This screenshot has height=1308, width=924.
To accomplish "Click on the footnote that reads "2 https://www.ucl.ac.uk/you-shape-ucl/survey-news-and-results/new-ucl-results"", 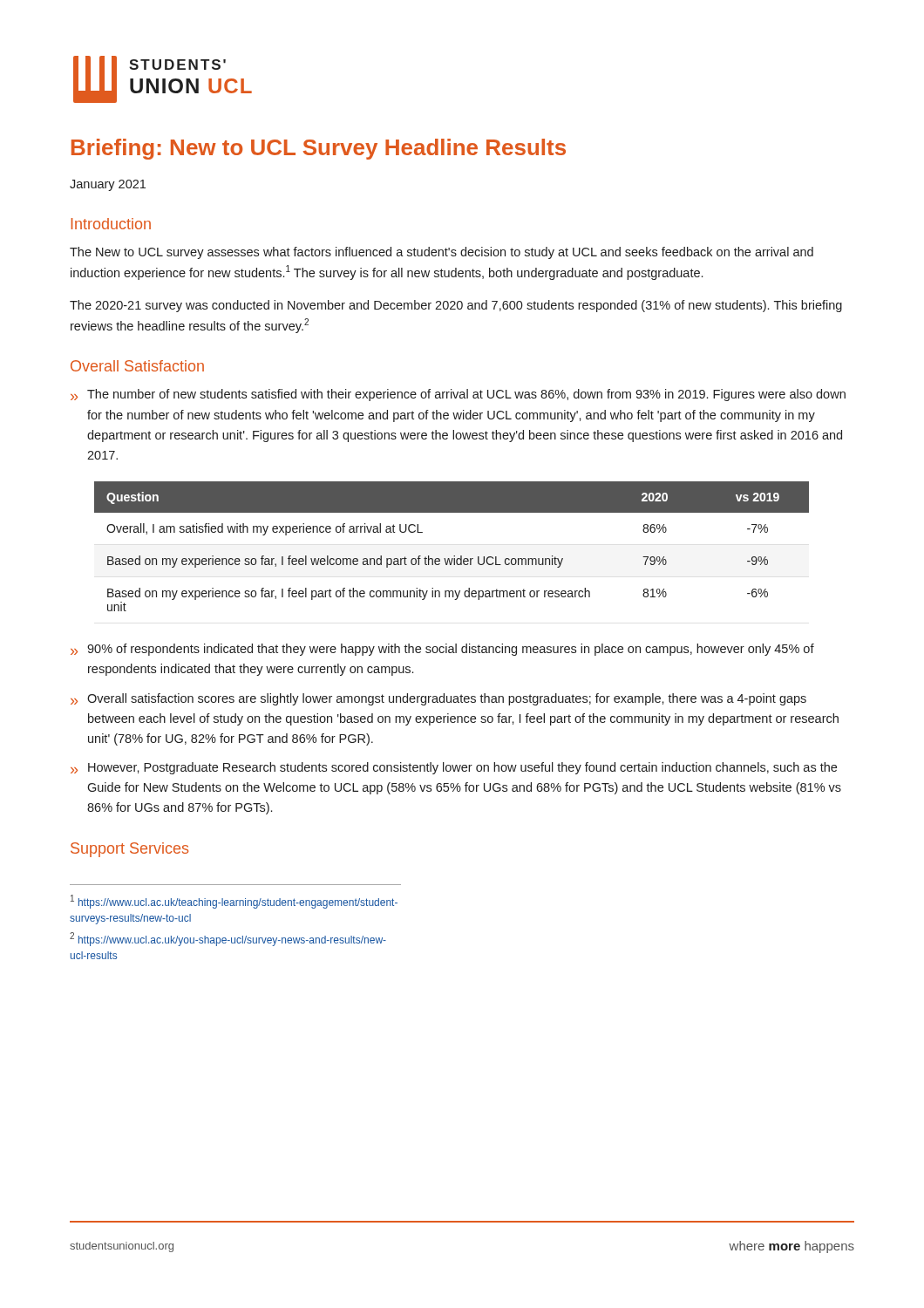I will tap(228, 946).
